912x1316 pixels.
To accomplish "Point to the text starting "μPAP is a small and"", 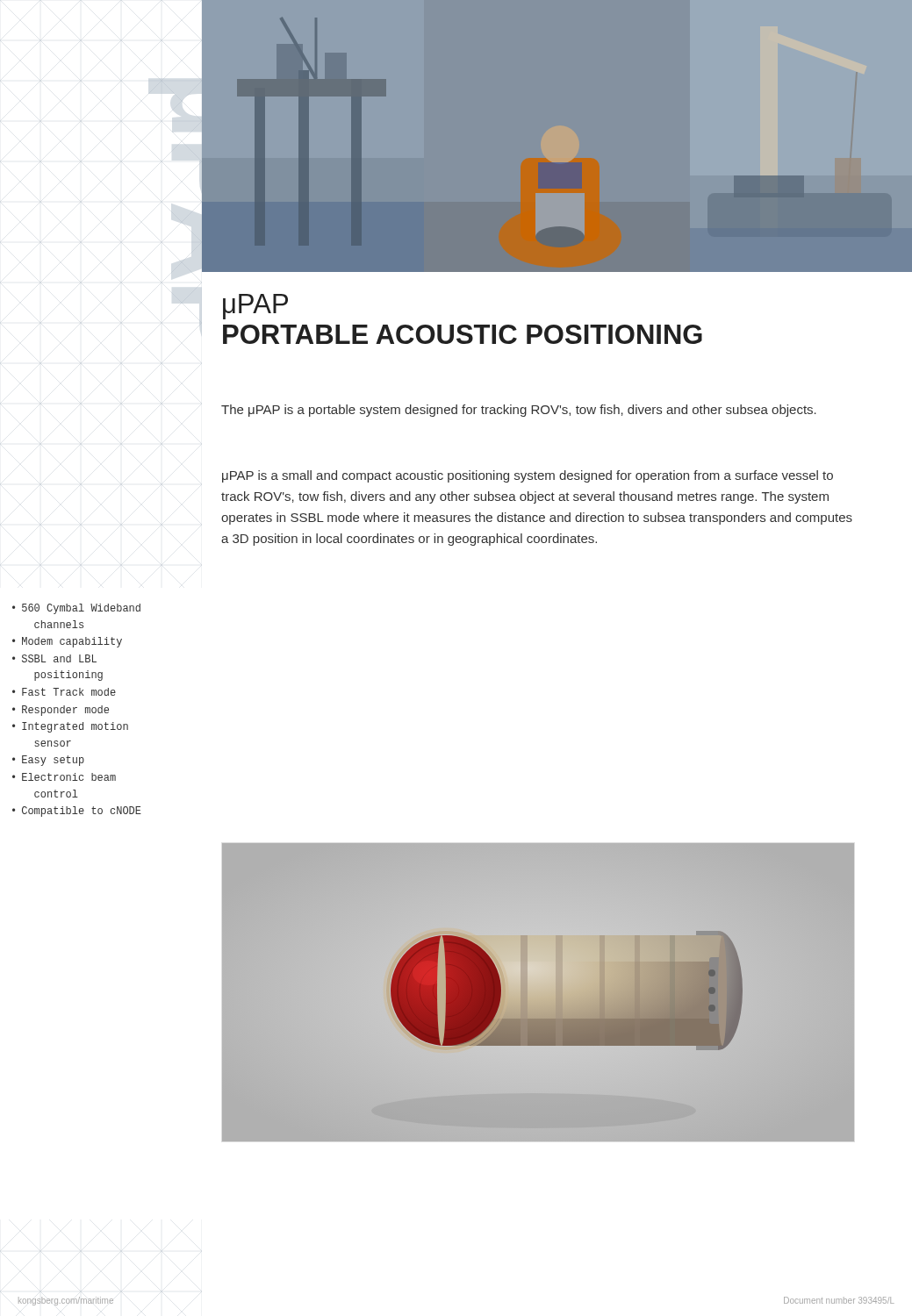I will (537, 507).
